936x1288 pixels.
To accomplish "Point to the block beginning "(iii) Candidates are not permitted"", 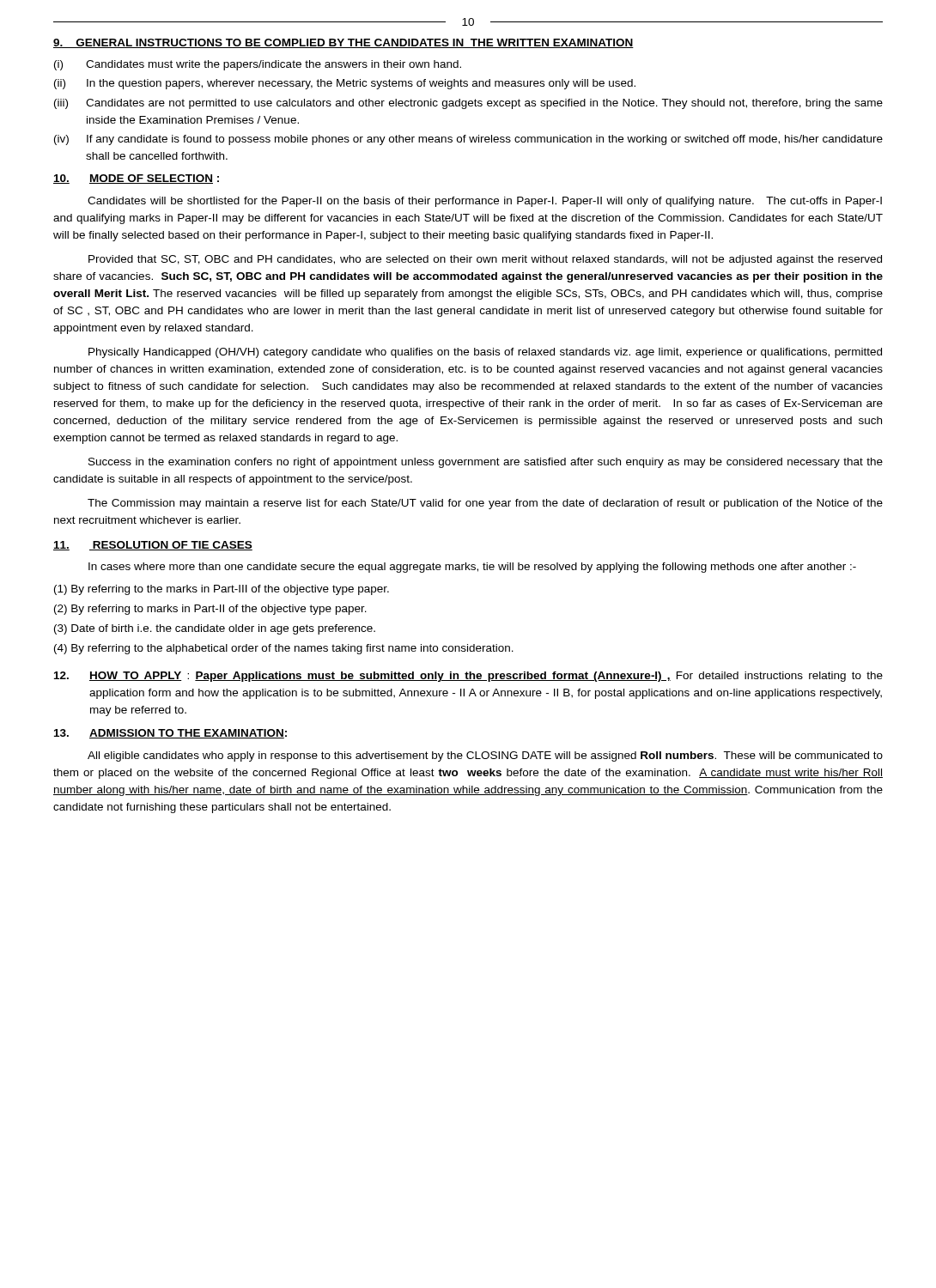I will point(468,111).
